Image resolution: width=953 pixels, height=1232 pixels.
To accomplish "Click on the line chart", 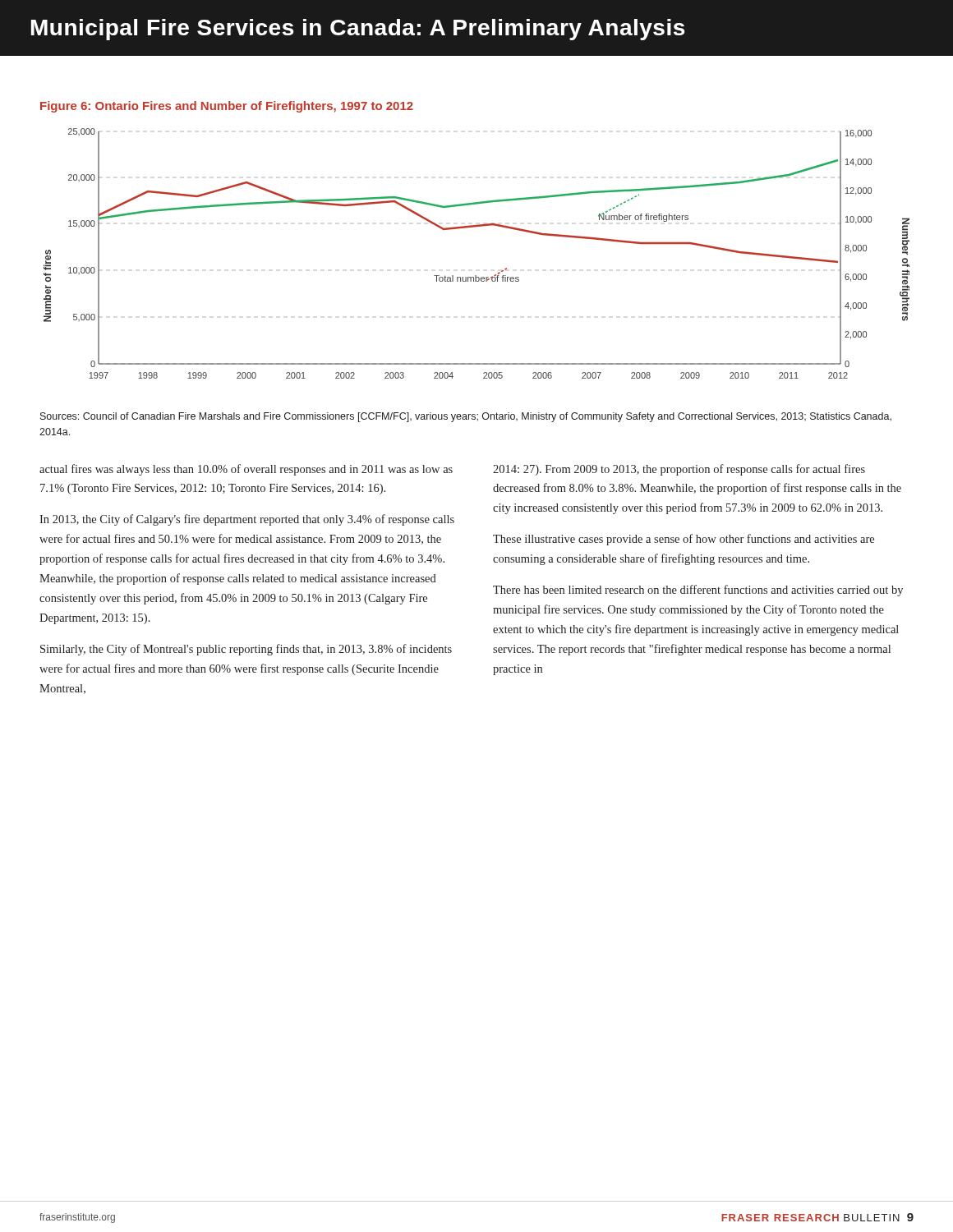I will click(x=476, y=261).
